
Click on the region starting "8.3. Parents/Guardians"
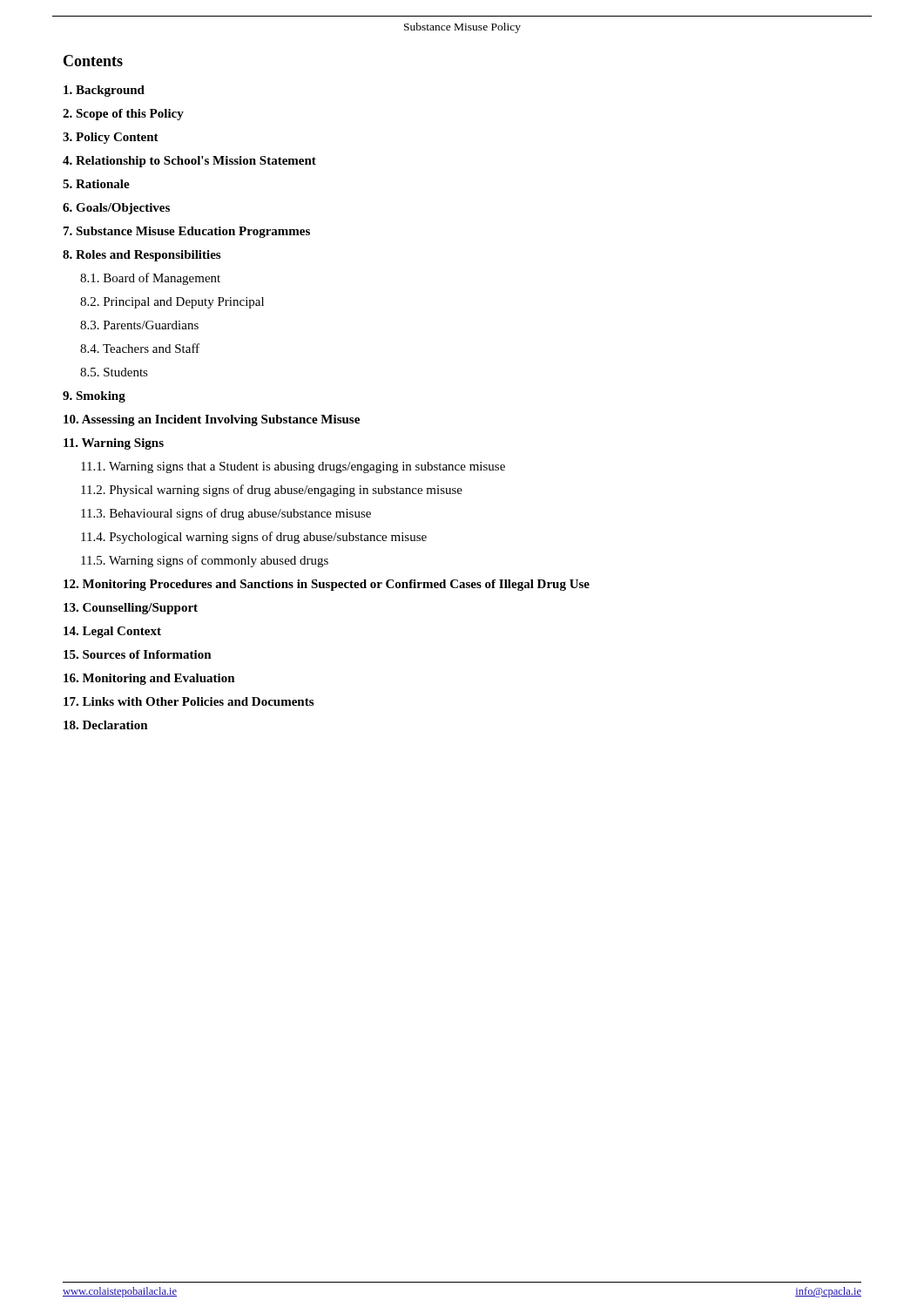pos(139,325)
